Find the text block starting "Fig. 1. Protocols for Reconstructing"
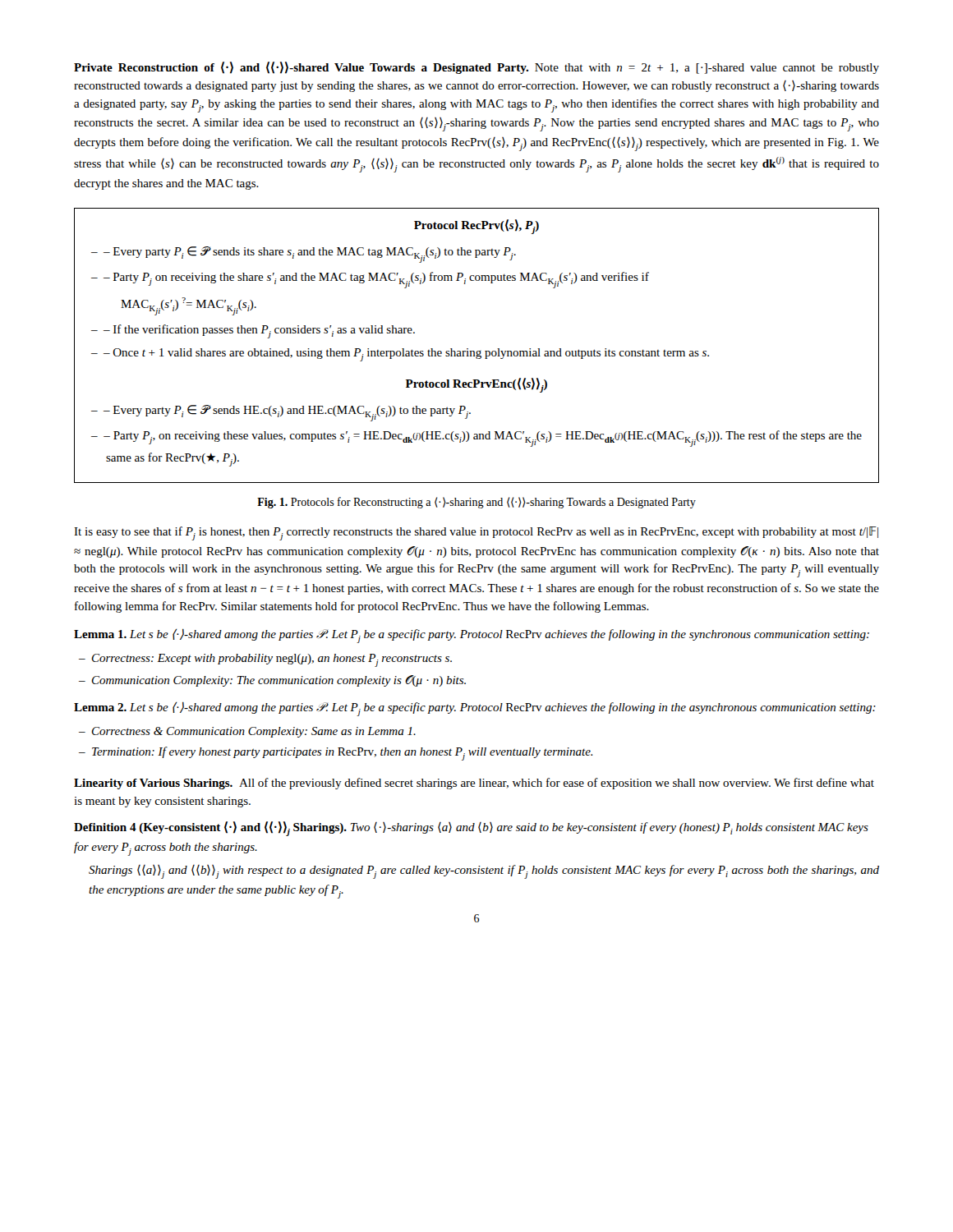Image resolution: width=953 pixels, height=1232 pixels. (476, 503)
